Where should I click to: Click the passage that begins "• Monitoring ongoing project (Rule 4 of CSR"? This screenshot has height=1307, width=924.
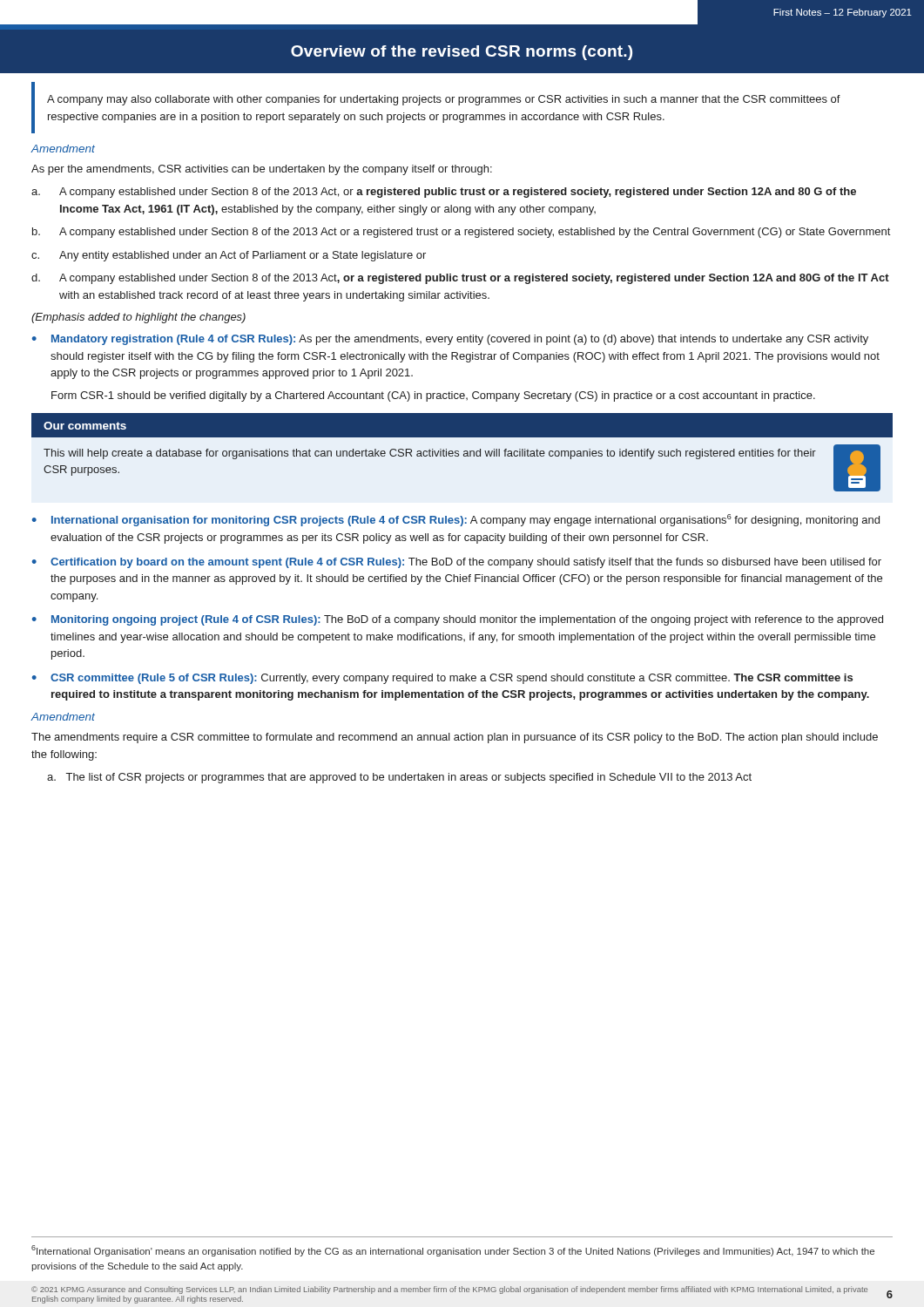pos(462,636)
